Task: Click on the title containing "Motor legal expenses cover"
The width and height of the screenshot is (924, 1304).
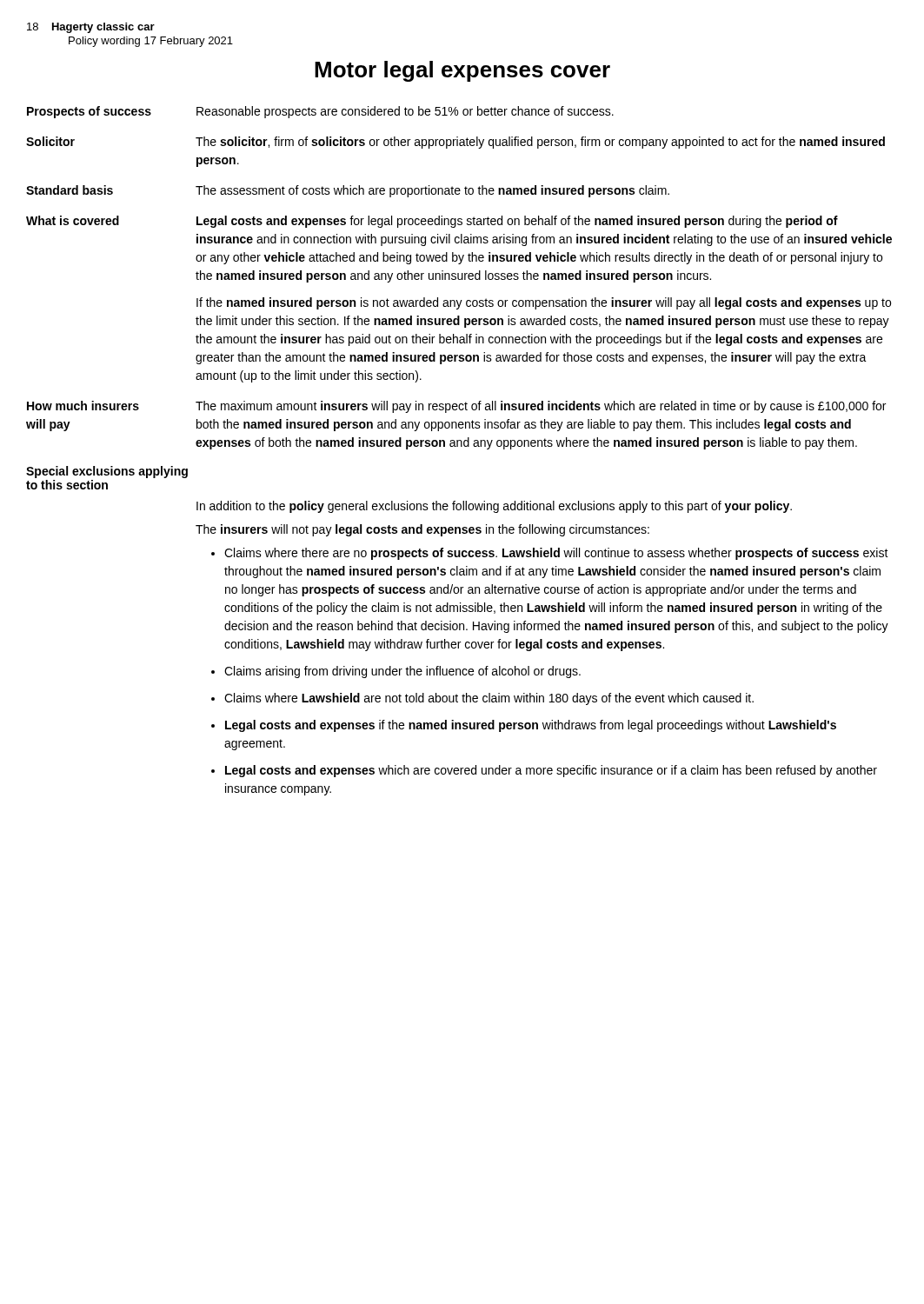Action: click(x=462, y=70)
